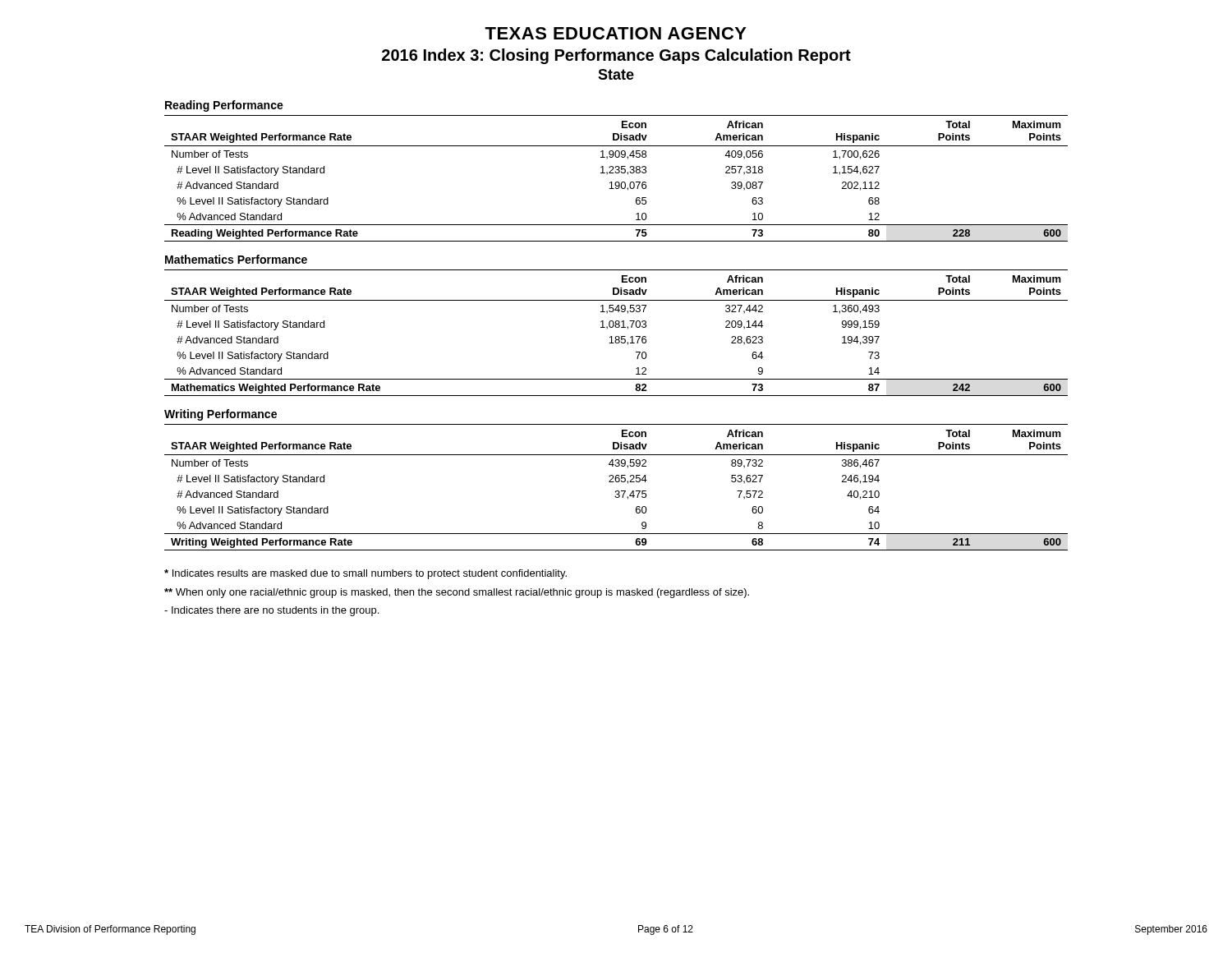Find the title on this page that starts "TEXAS EDUCATION AGENCY 2016 Index"
Viewport: 1232px width, 953px height.
point(616,53)
